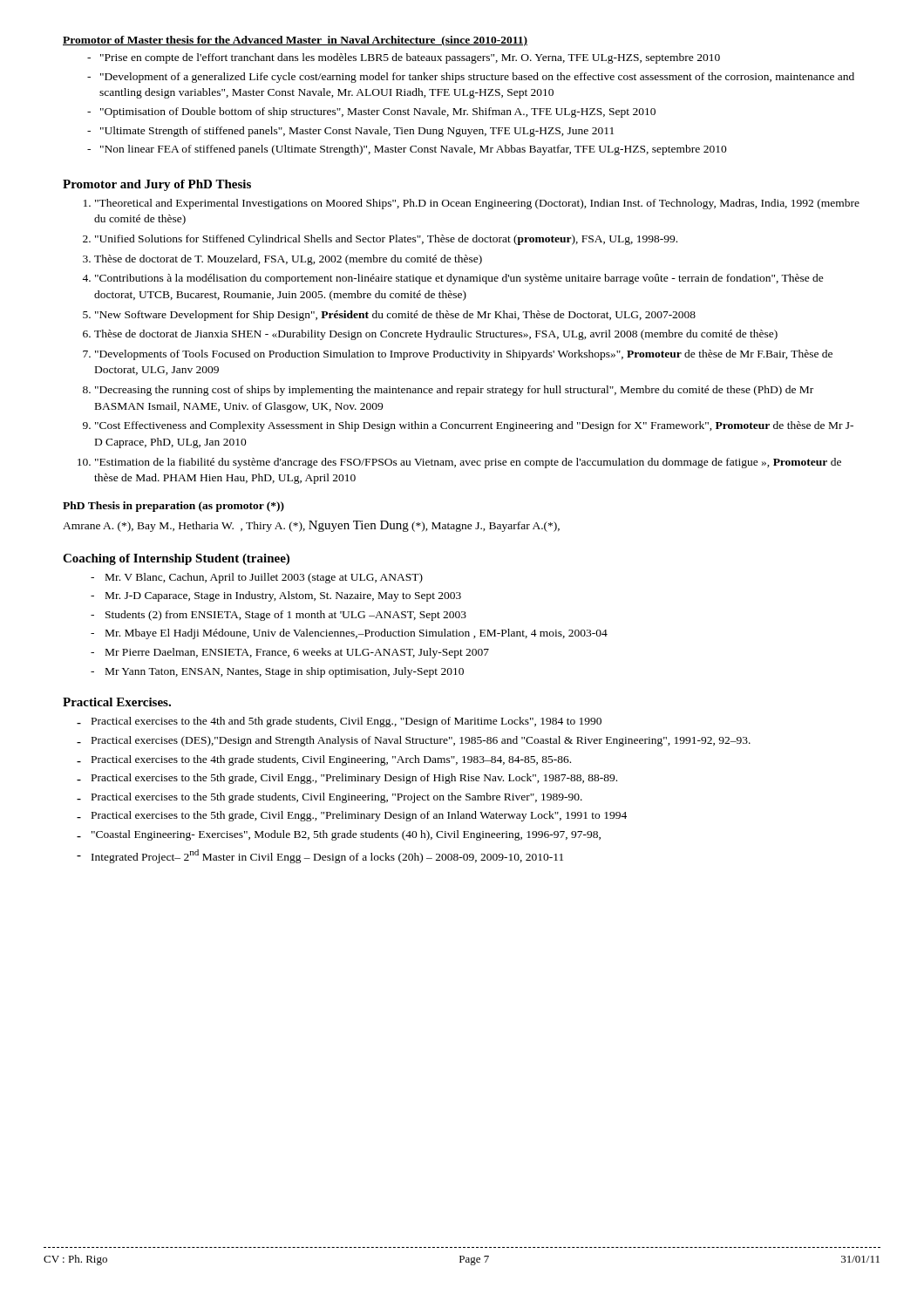The width and height of the screenshot is (924, 1308).
Task: Click on the list item containing ""Unified Solutions for Stiffened"
Action: [386, 238]
